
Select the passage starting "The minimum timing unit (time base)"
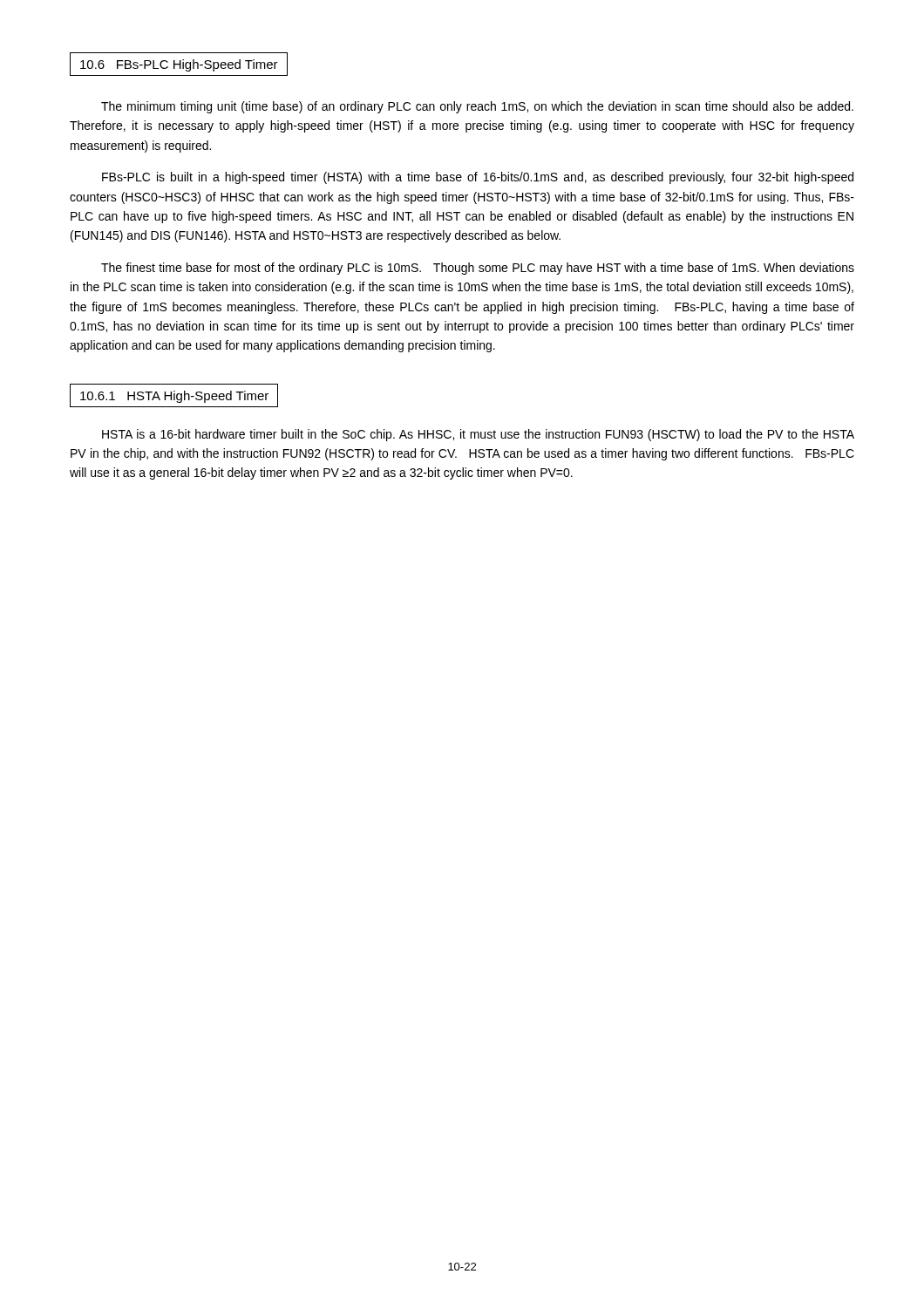[462, 226]
